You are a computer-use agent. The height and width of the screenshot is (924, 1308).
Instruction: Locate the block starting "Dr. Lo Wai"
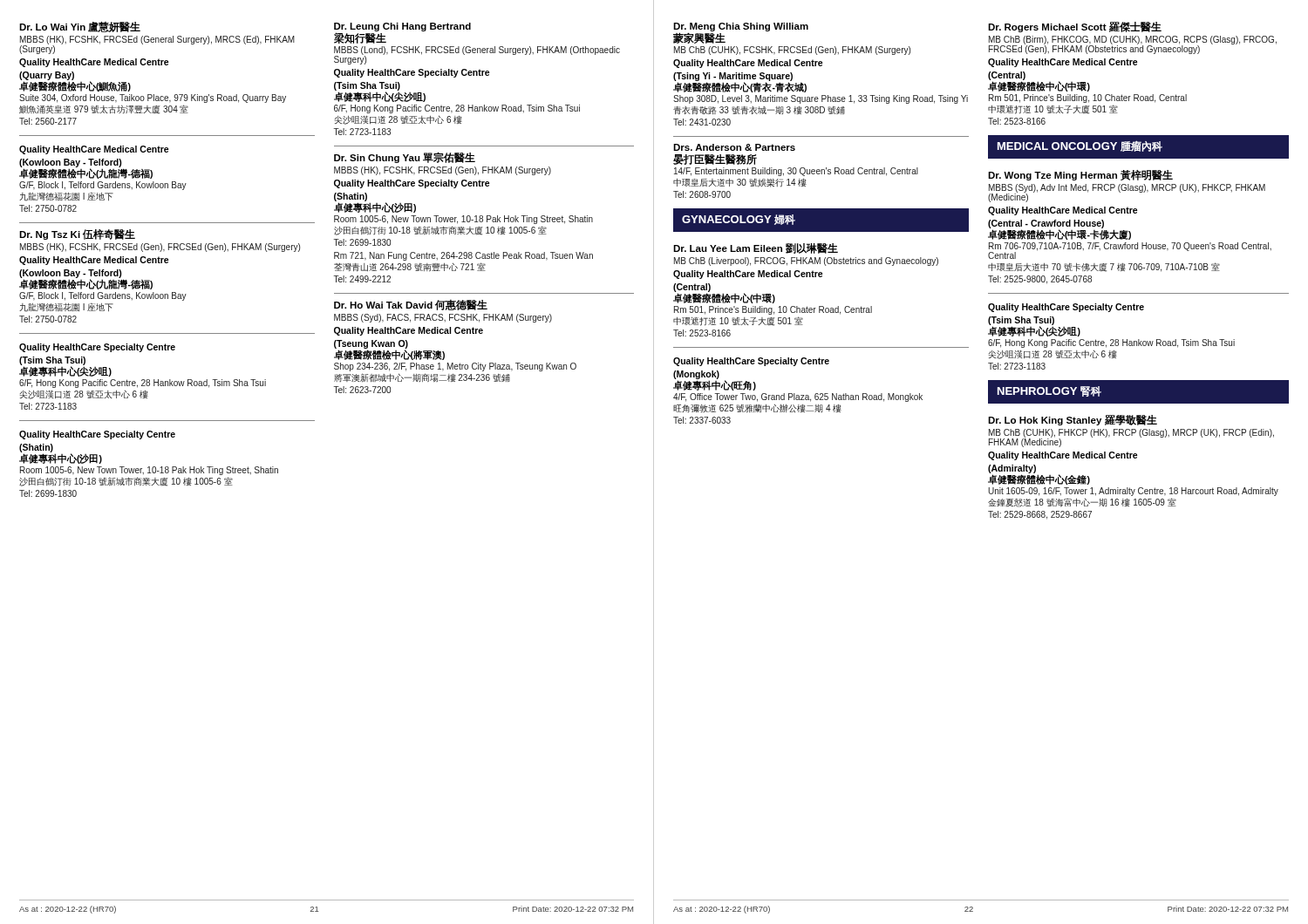pyautogui.click(x=167, y=74)
